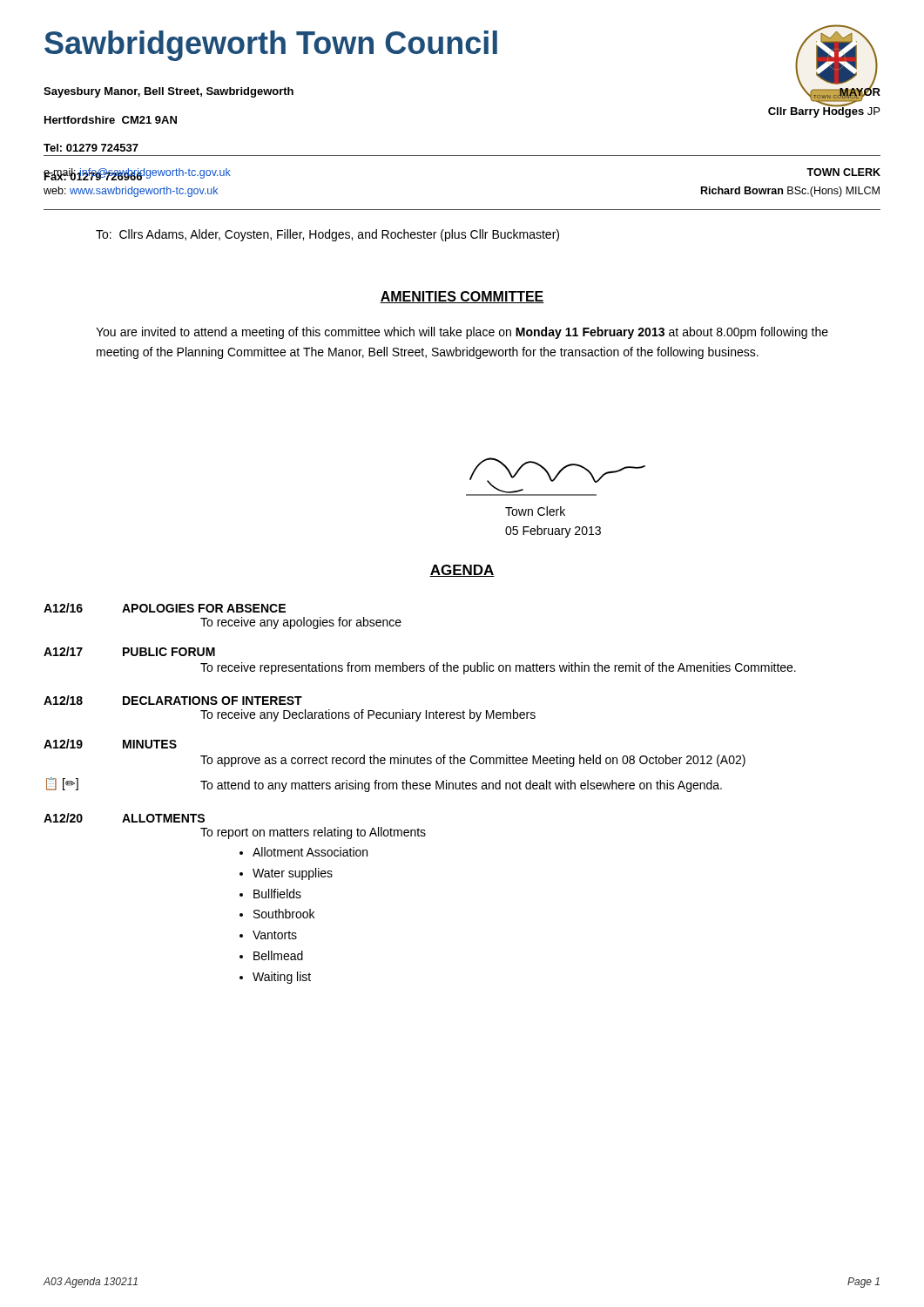The height and width of the screenshot is (1307, 924).
Task: Find the region starting "Town Clerk 05 February 2013"
Action: 553,521
